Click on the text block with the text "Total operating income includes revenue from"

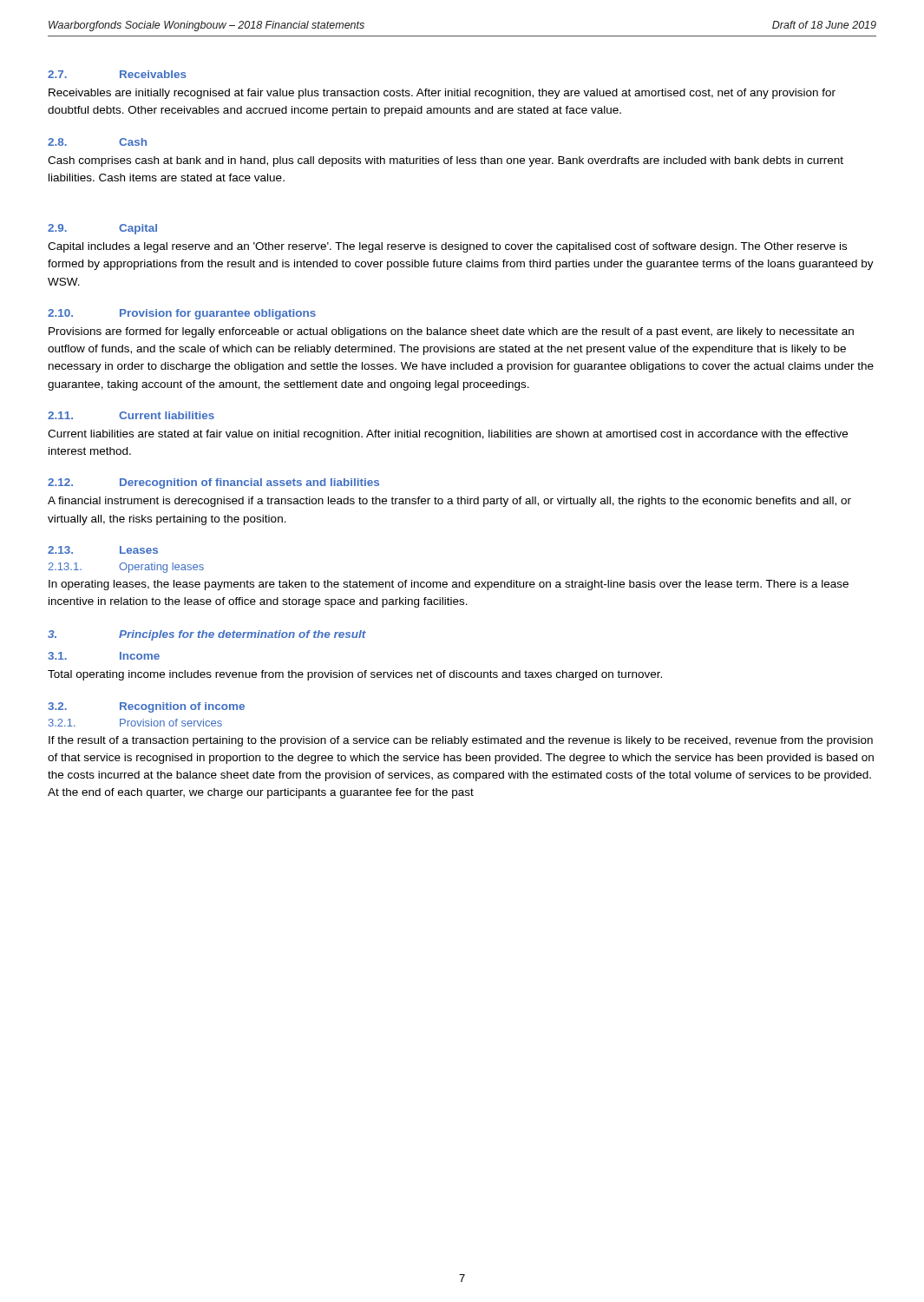(x=462, y=675)
